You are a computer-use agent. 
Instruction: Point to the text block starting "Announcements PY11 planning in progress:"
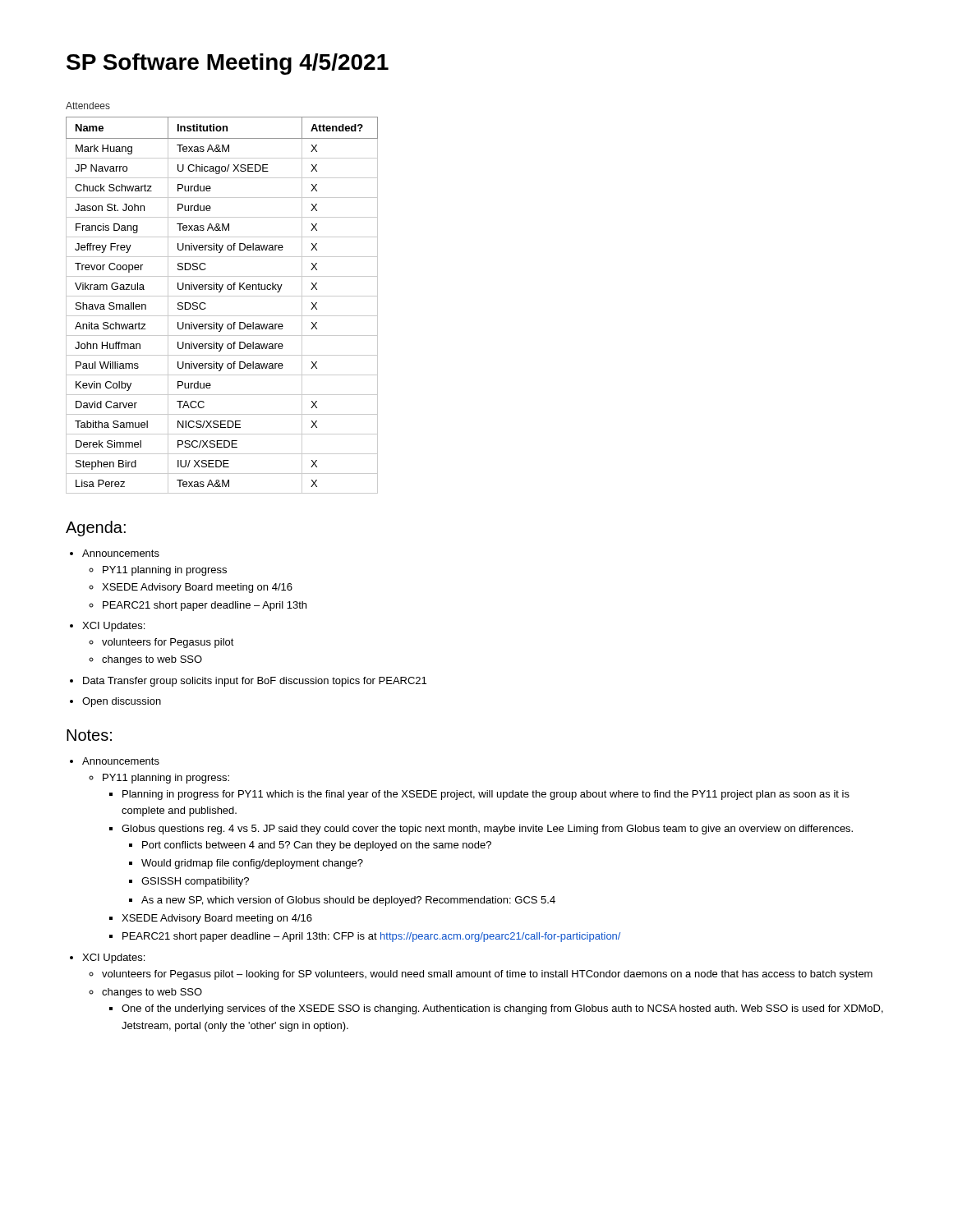(476, 849)
